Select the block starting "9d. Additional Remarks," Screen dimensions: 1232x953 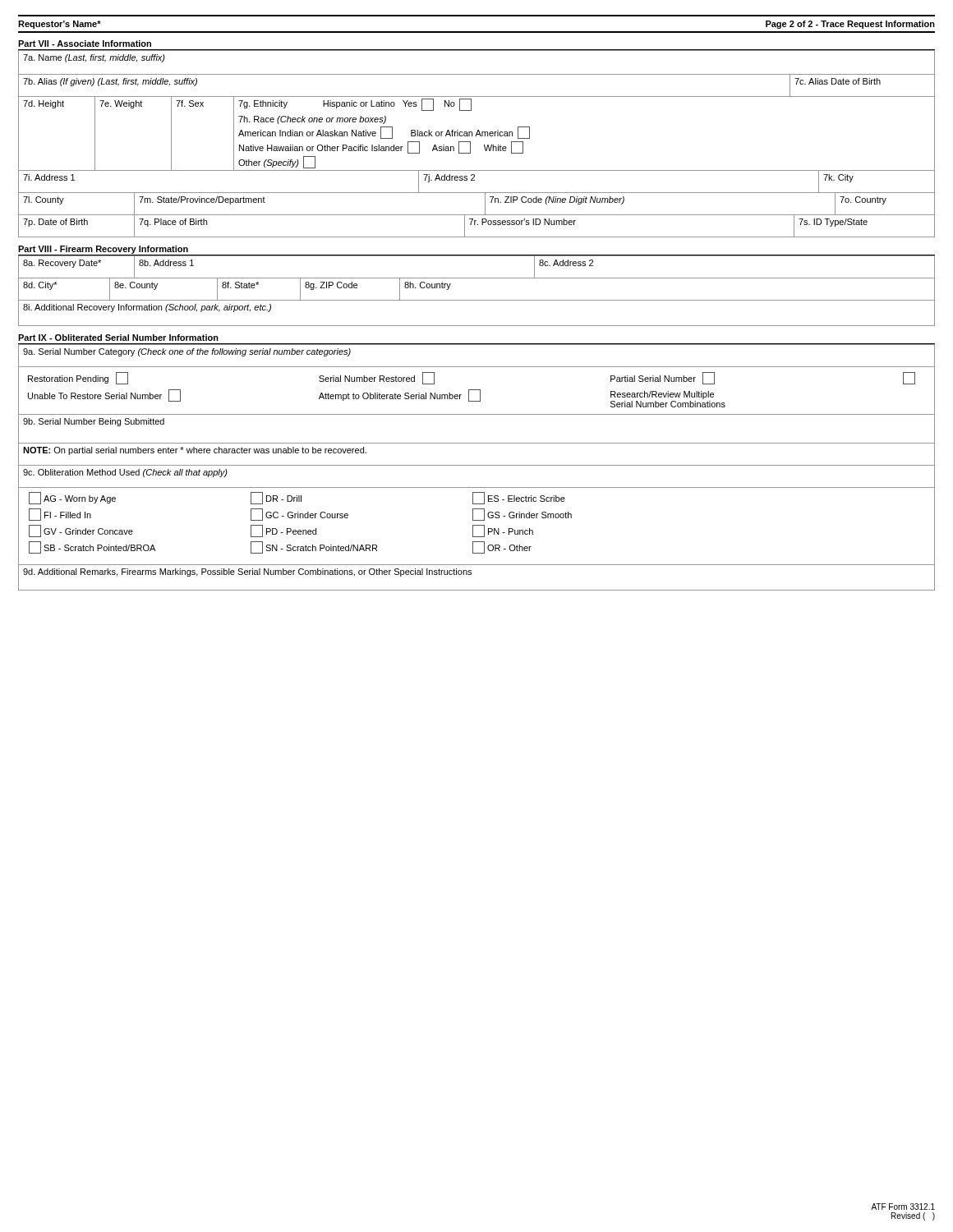click(247, 572)
